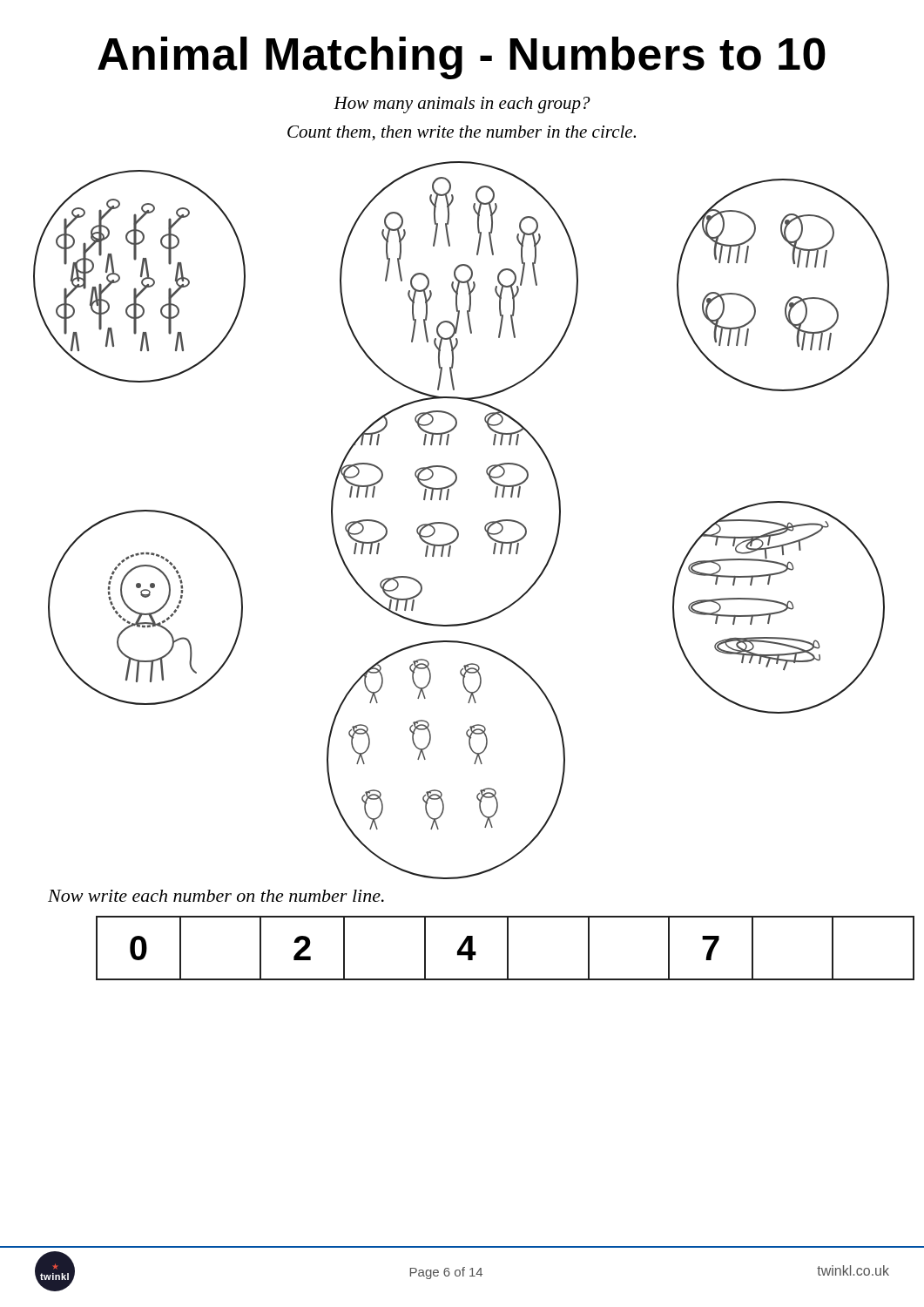Find "Animal Matching - Numbers to 10" on this page
The height and width of the screenshot is (1307, 924).
pyautogui.click(x=462, y=54)
